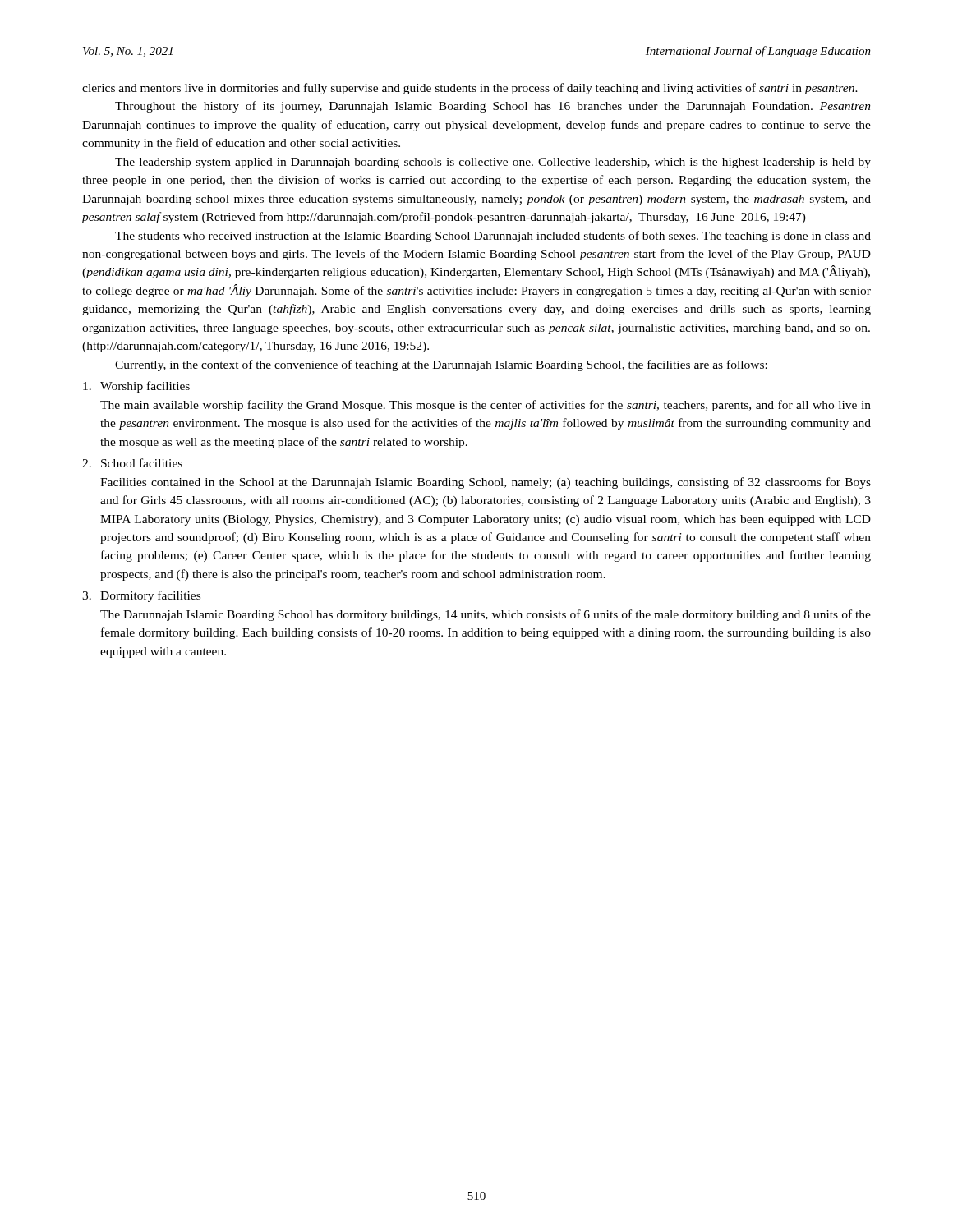Click on the block starting "The students who received"
The height and width of the screenshot is (1232, 953).
(476, 290)
